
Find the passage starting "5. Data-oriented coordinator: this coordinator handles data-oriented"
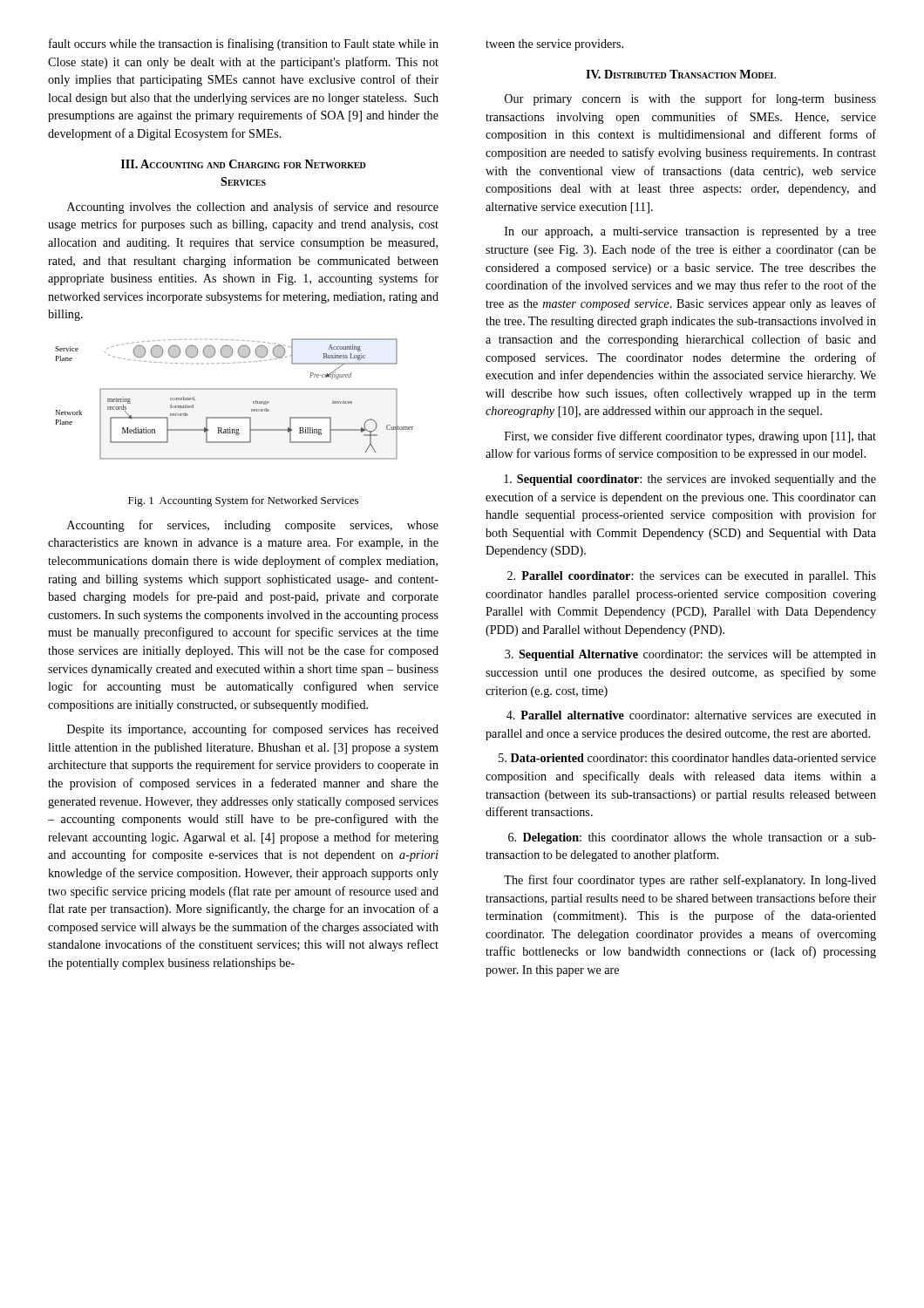pyautogui.click(x=681, y=785)
